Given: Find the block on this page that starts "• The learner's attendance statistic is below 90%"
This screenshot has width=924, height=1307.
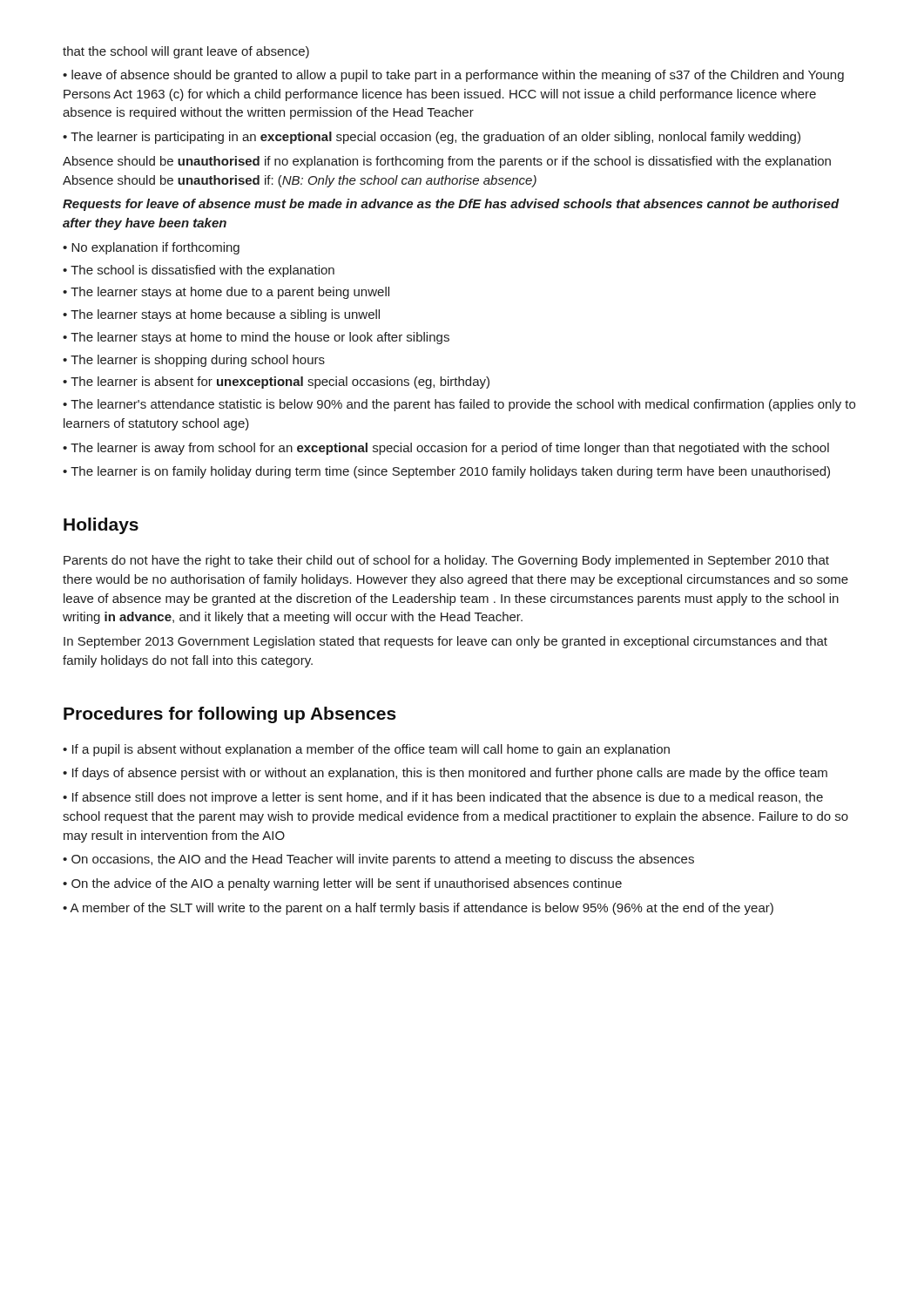Looking at the screenshot, I should click(459, 413).
